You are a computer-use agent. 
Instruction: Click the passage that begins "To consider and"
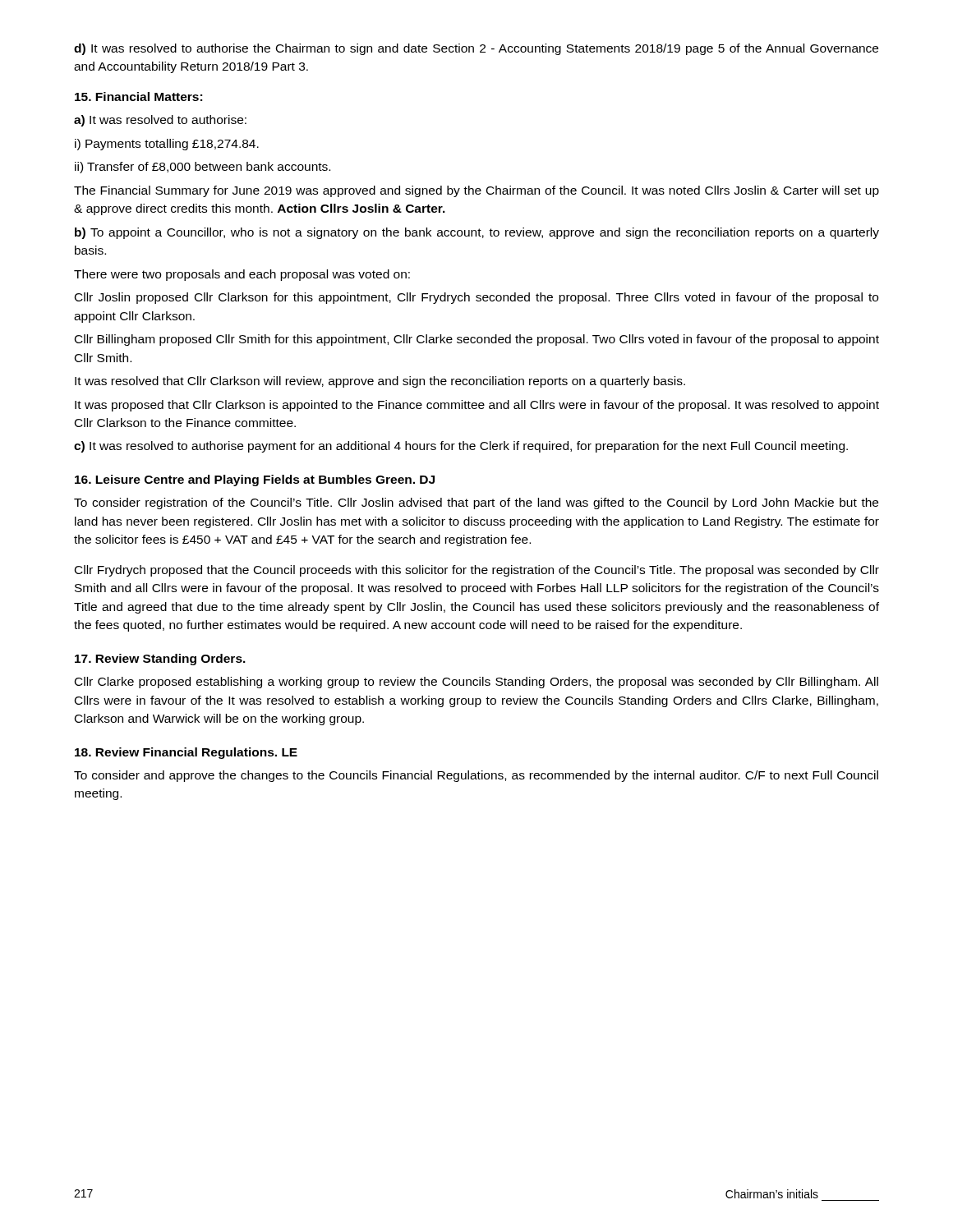tap(476, 785)
